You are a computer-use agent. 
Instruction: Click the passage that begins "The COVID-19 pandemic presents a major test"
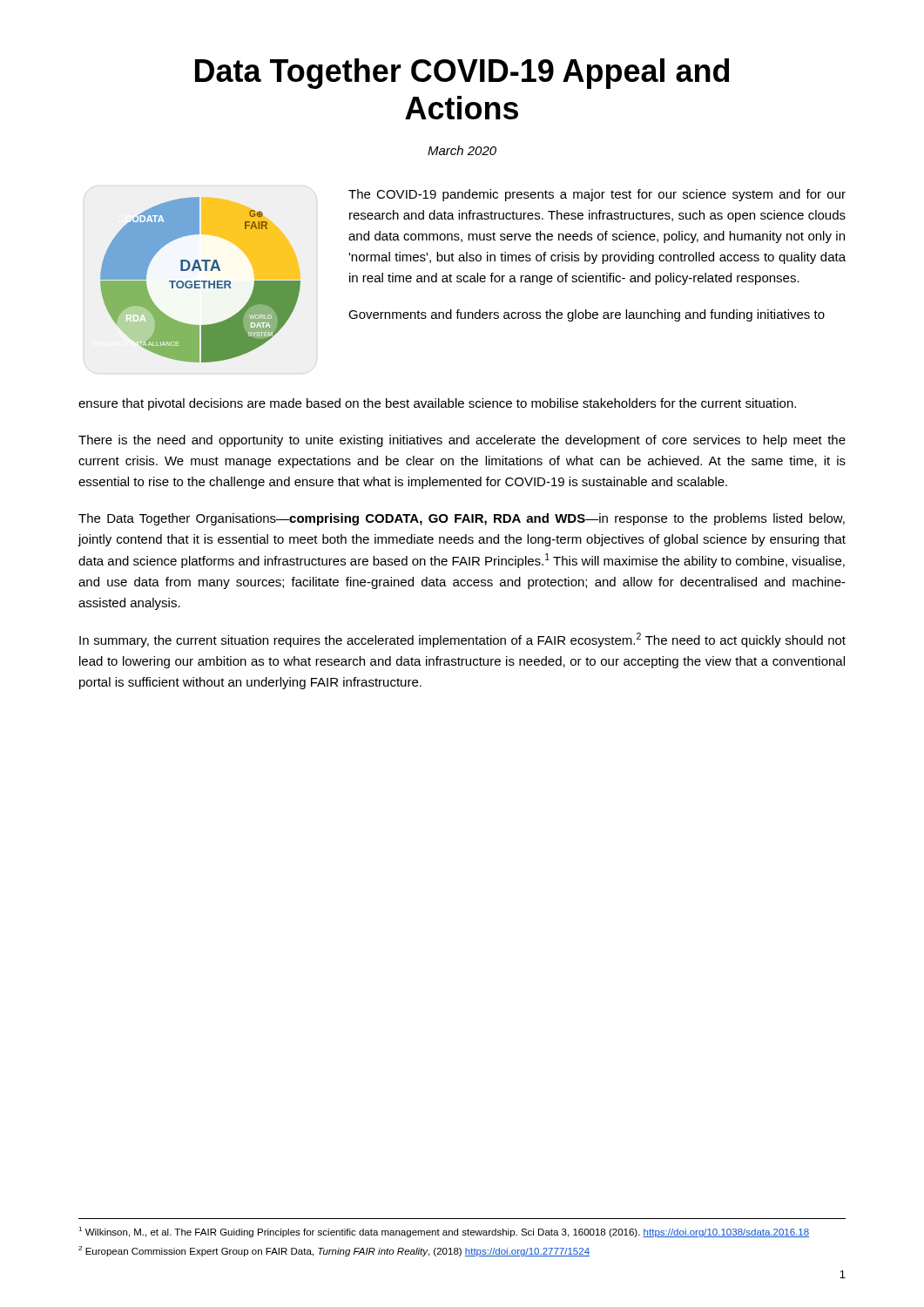coord(597,236)
